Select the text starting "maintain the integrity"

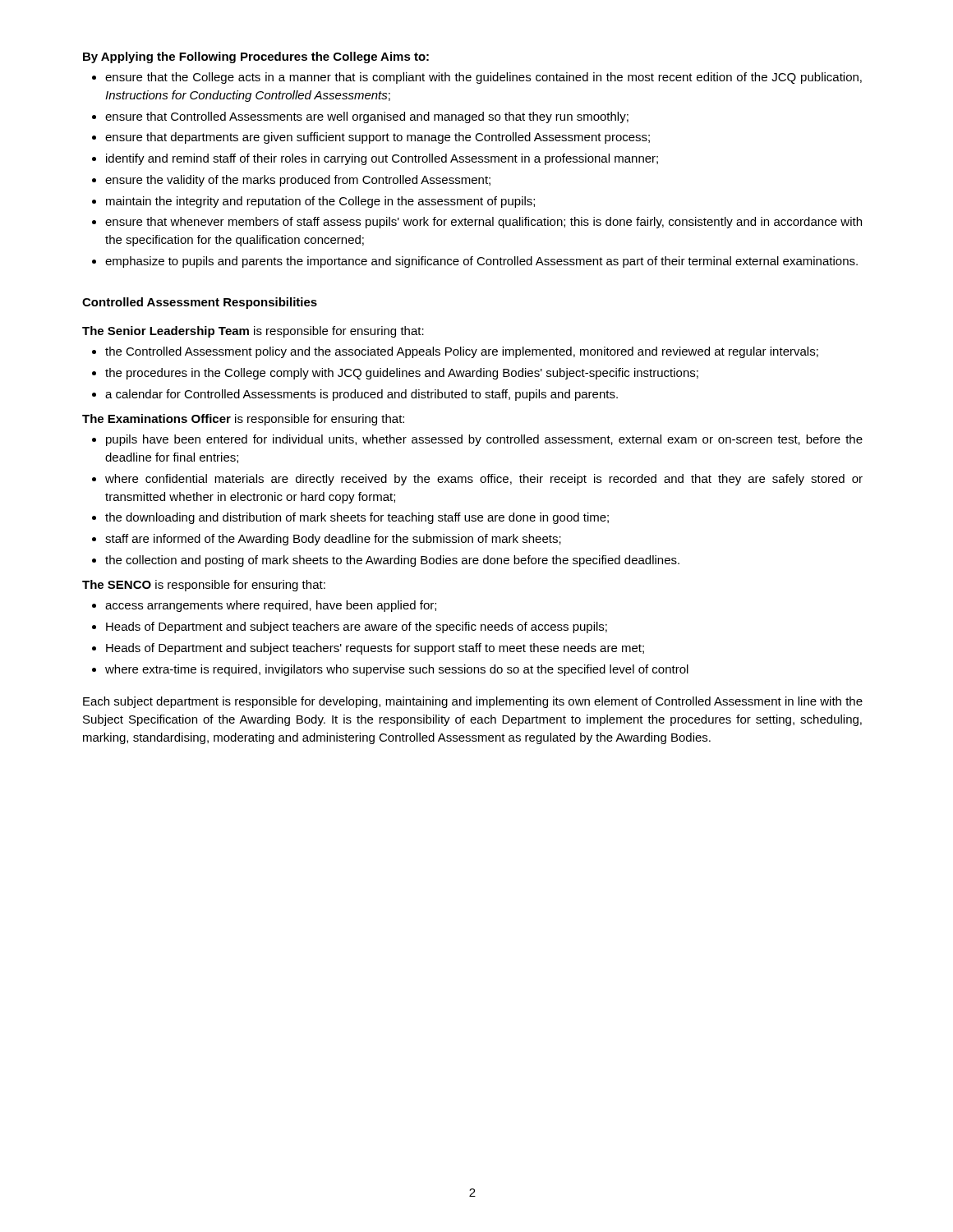321,200
